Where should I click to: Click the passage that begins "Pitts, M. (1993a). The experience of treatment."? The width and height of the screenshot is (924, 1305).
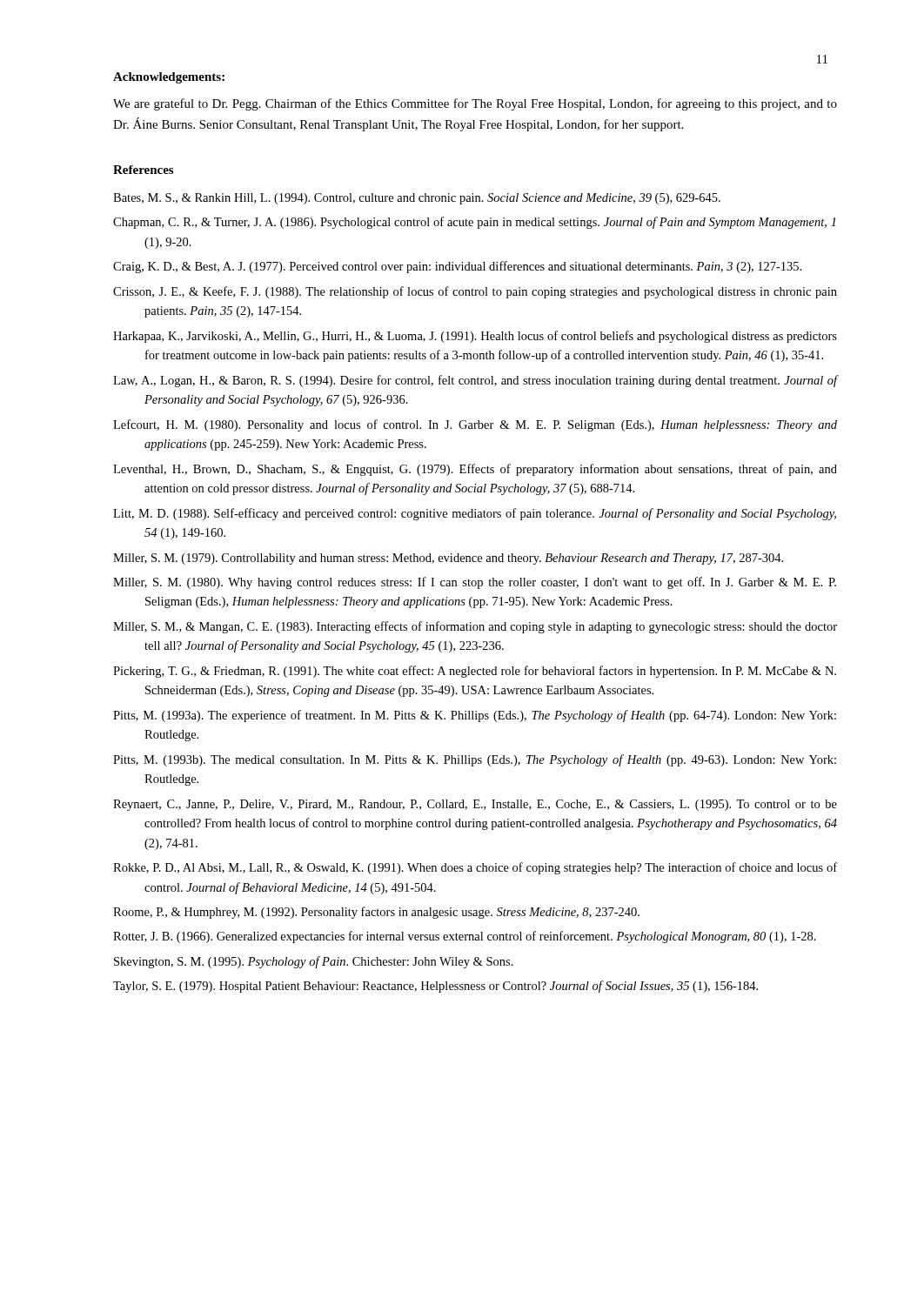[x=475, y=725]
